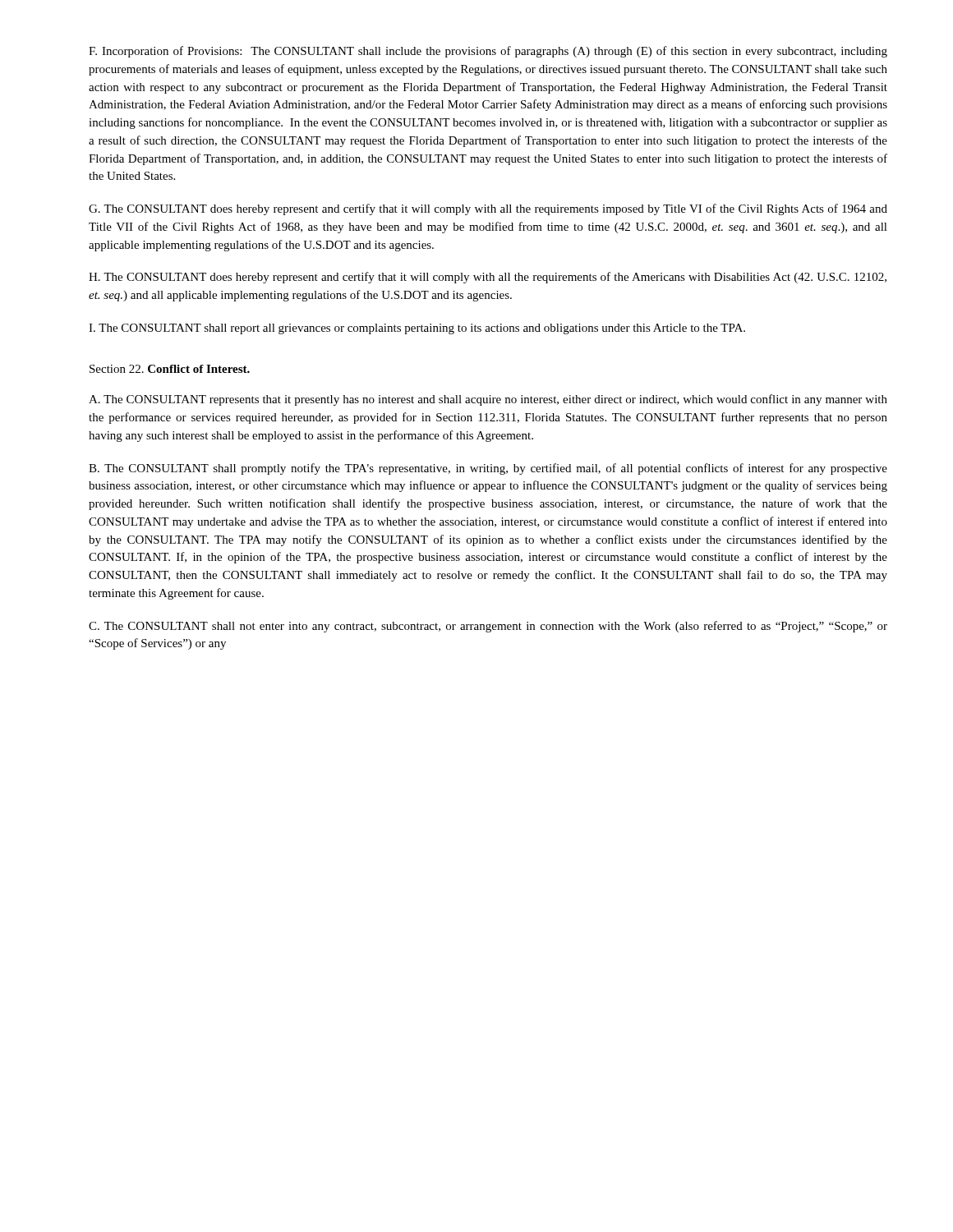
Task: Where is the passage that starts "I. The CONSULTANT shall report"?
Action: coord(417,328)
